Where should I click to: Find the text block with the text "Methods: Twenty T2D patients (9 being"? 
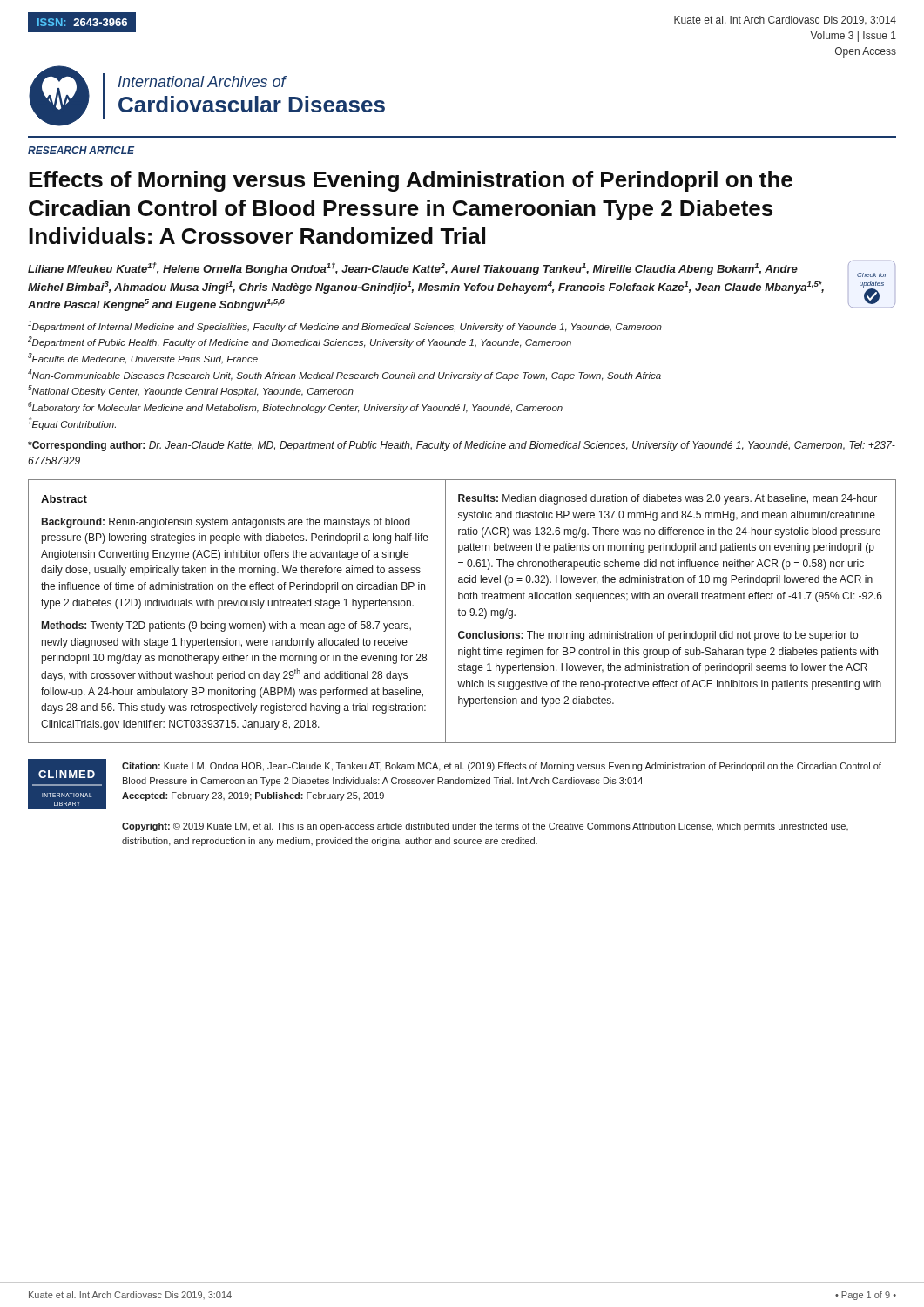point(234,675)
